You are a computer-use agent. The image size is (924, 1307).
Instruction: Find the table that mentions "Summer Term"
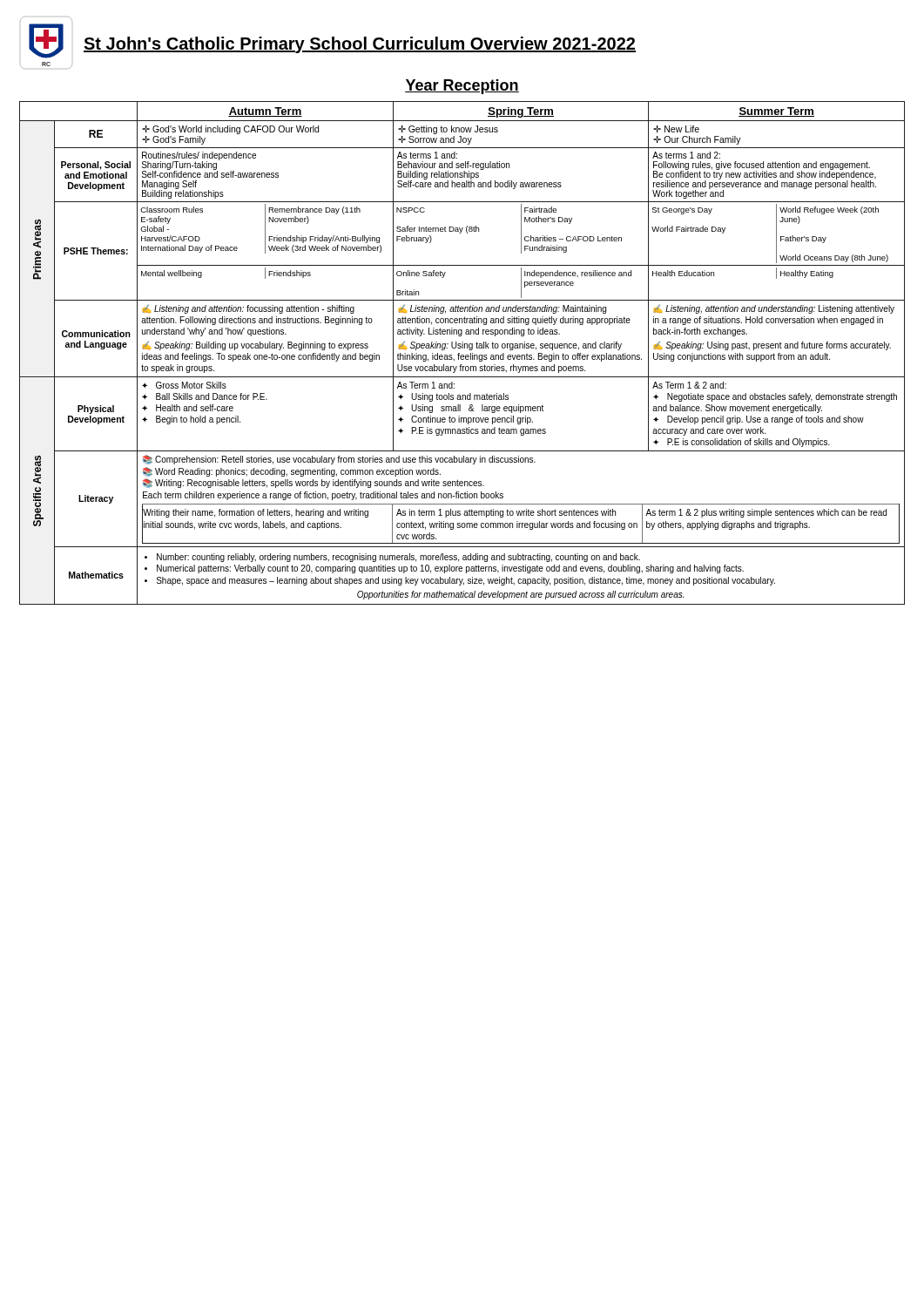click(462, 353)
